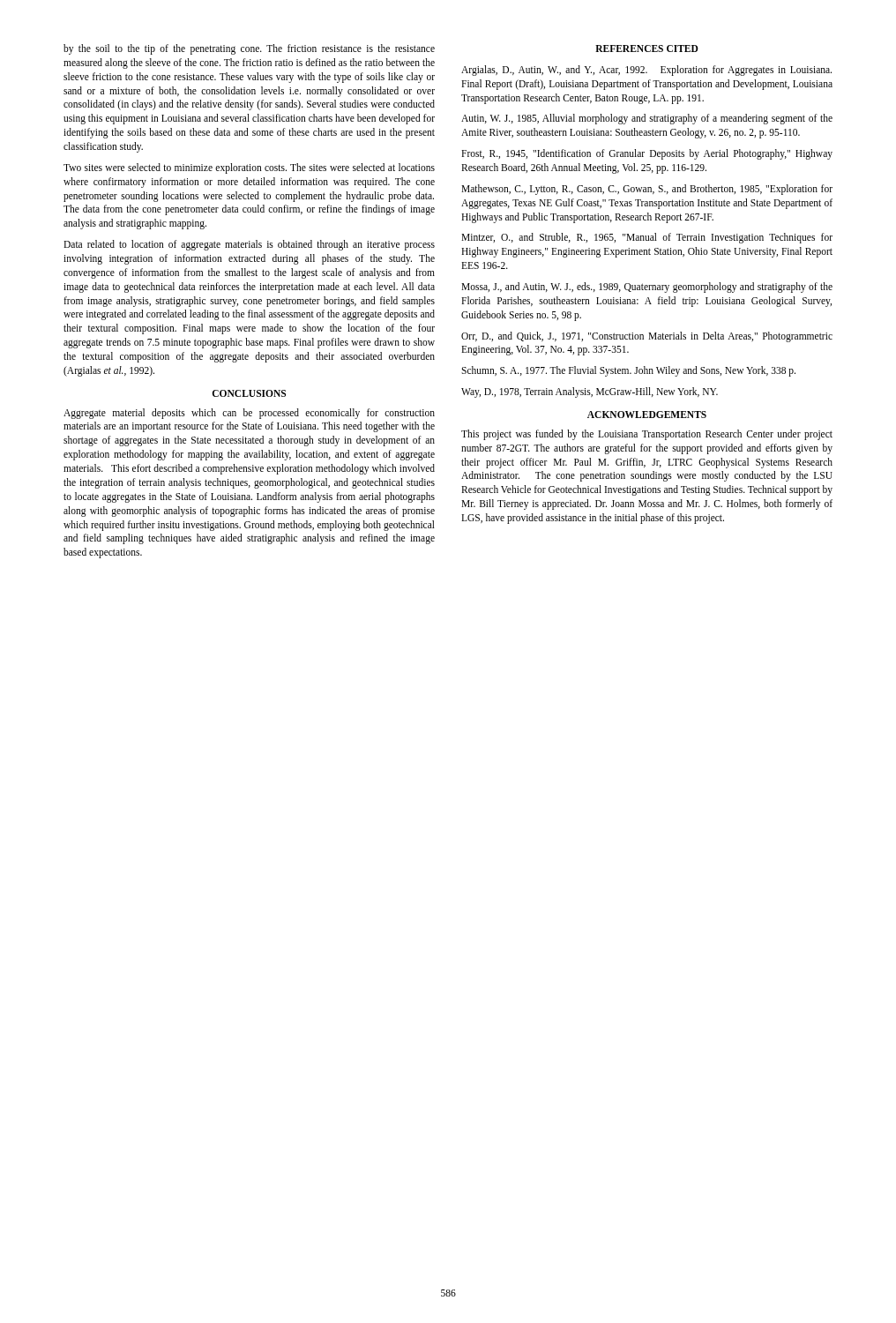The height and width of the screenshot is (1323, 896).
Task: Find the block on this page that starts "Data related to location of aggregate materials is"
Action: (x=249, y=308)
